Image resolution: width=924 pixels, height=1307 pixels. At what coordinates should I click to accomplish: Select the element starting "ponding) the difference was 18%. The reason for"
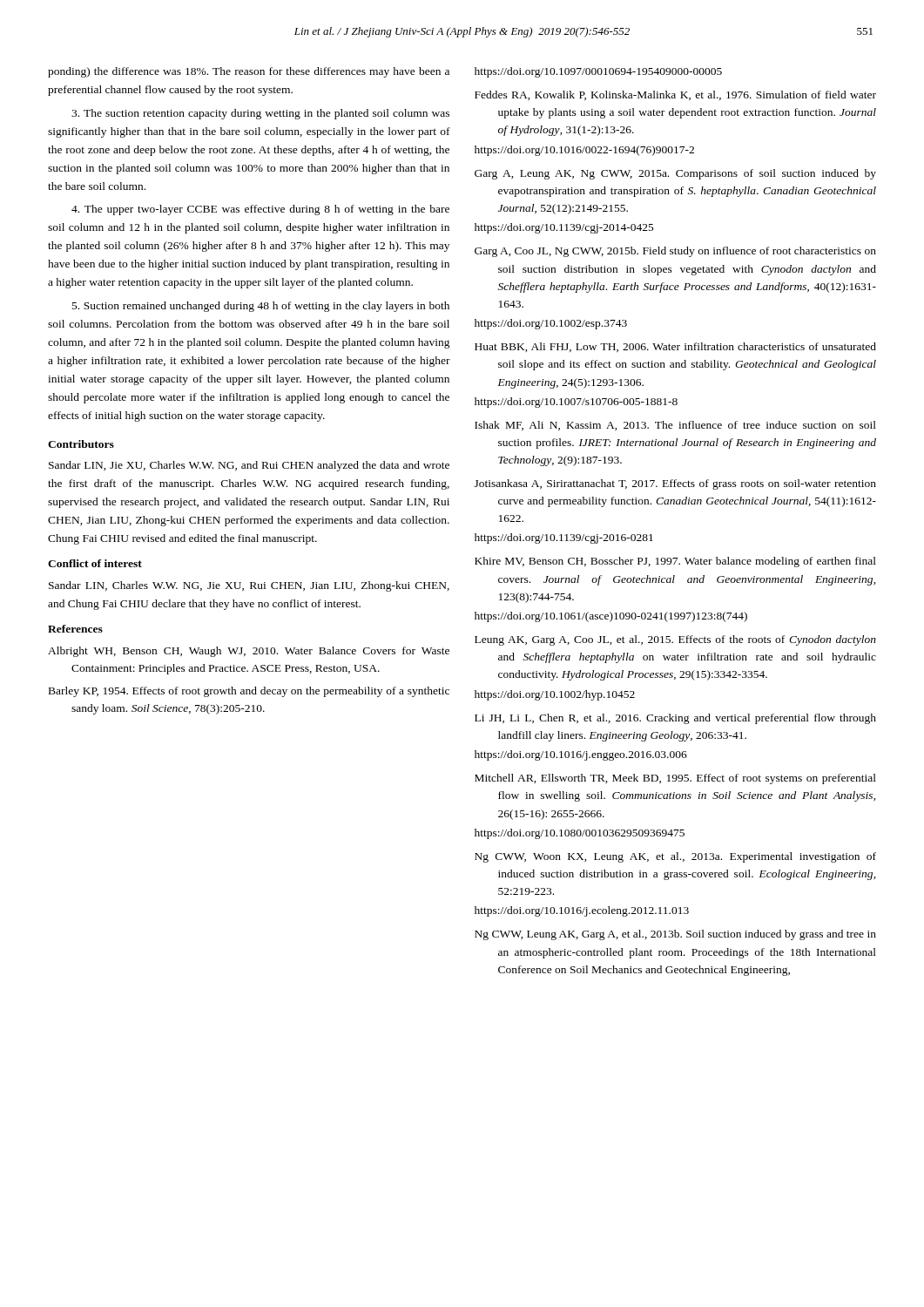(x=249, y=81)
